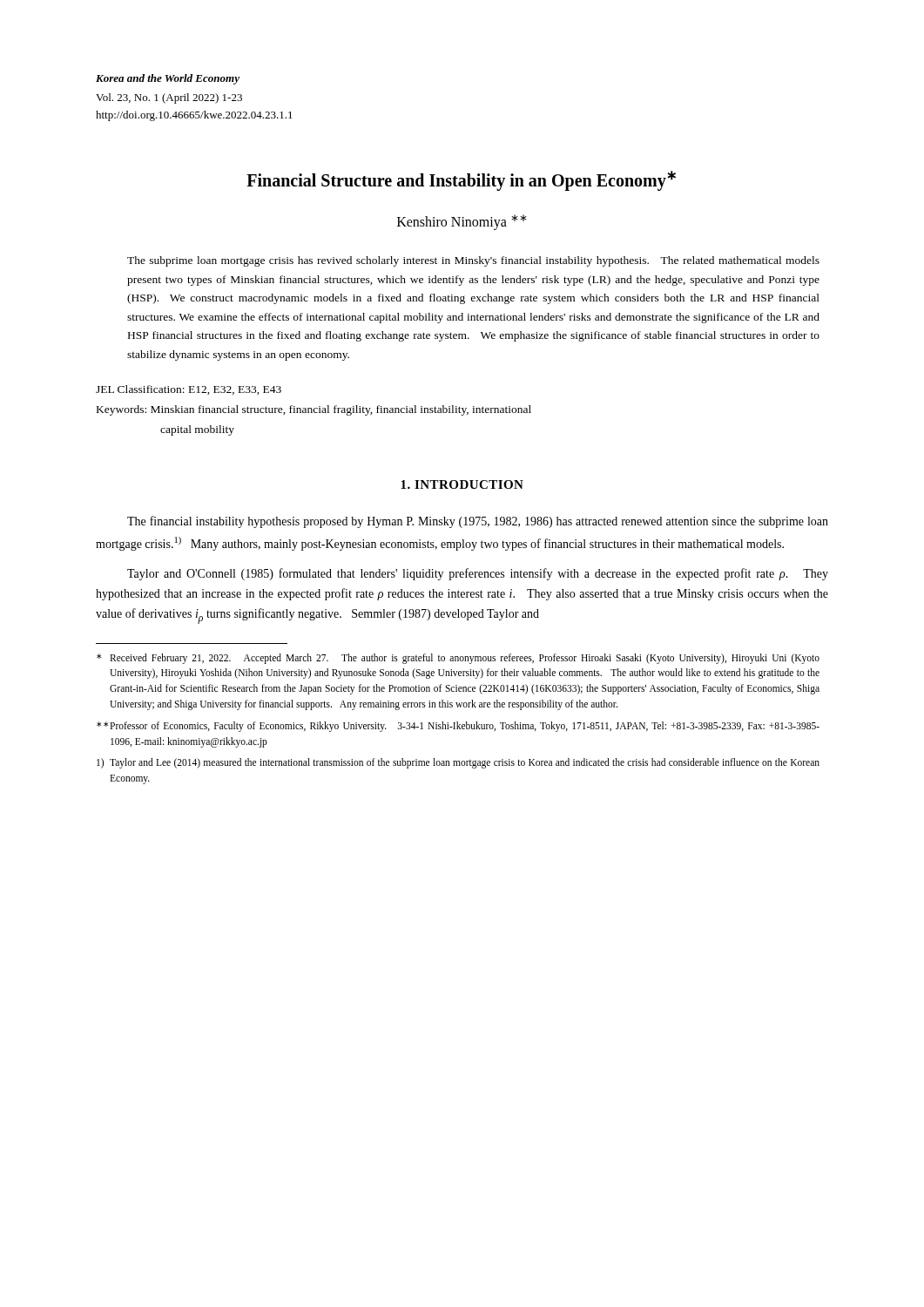Image resolution: width=924 pixels, height=1307 pixels.
Task: Locate the text block starting "The subprime loan"
Action: click(x=473, y=307)
